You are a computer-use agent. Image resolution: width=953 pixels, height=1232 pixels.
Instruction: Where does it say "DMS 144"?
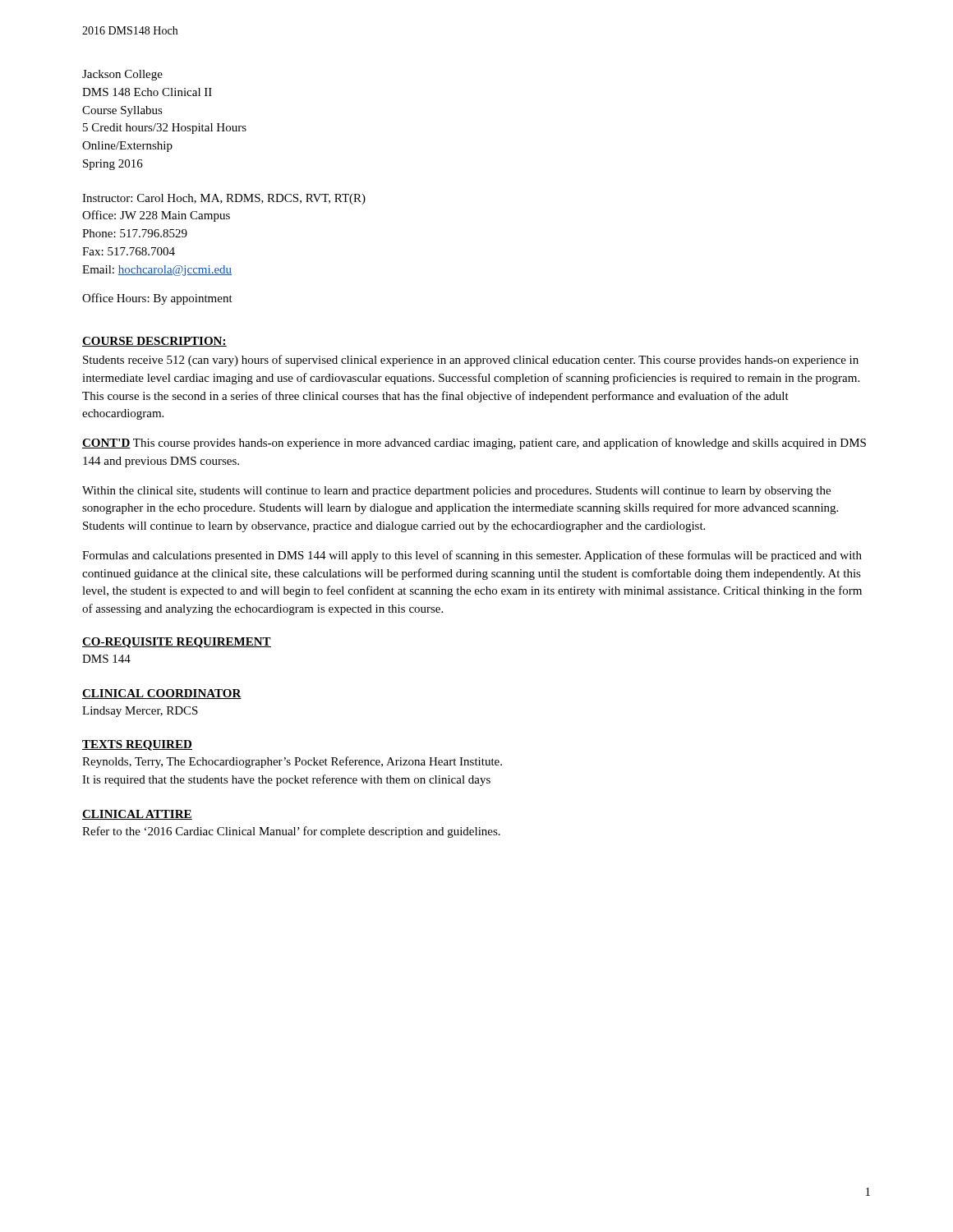pyautogui.click(x=106, y=659)
